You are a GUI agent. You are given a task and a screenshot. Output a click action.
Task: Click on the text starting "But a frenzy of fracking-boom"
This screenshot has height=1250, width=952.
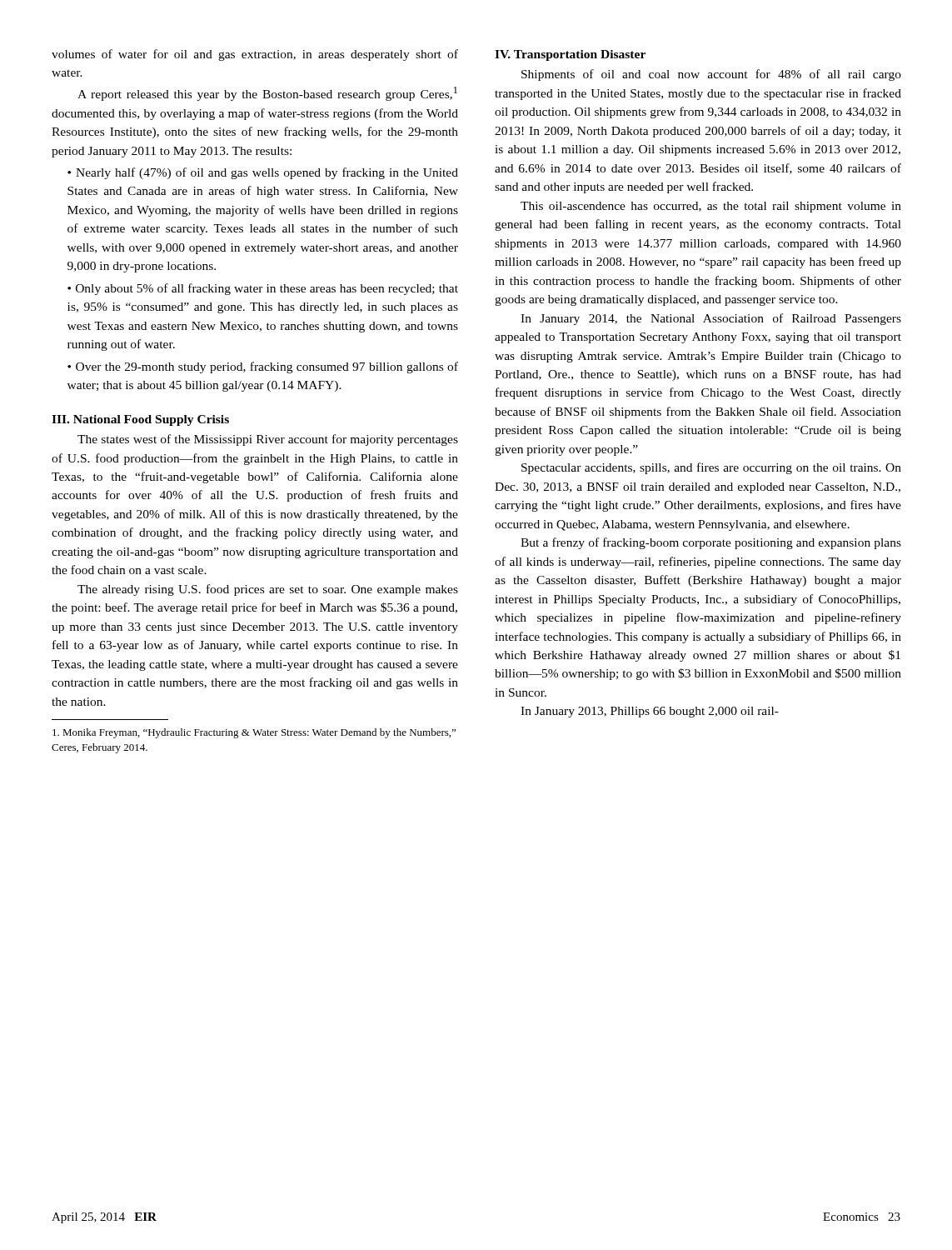(x=698, y=618)
